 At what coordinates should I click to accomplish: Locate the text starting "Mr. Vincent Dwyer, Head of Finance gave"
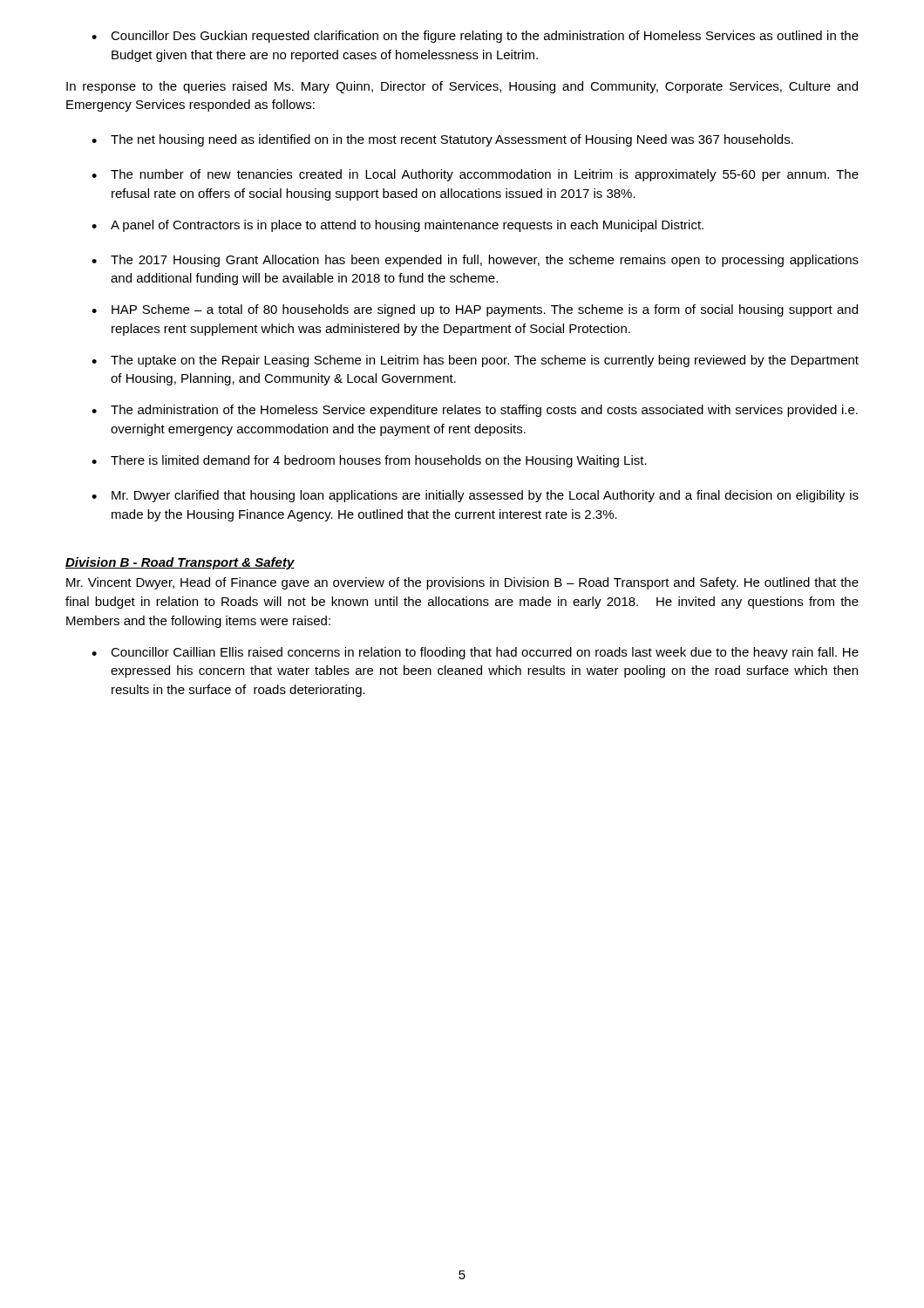462,601
